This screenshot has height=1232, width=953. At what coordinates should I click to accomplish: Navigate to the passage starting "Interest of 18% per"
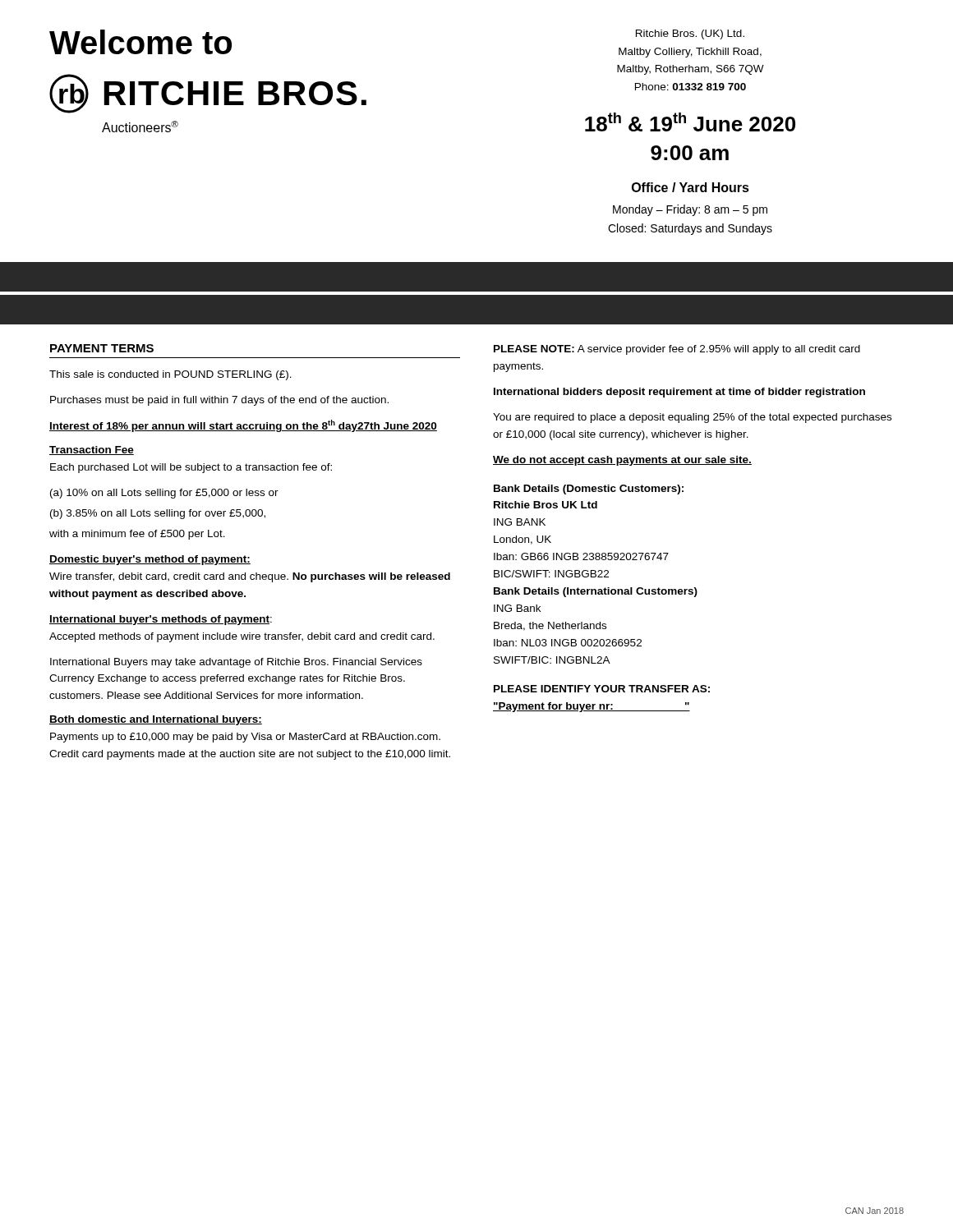click(243, 425)
